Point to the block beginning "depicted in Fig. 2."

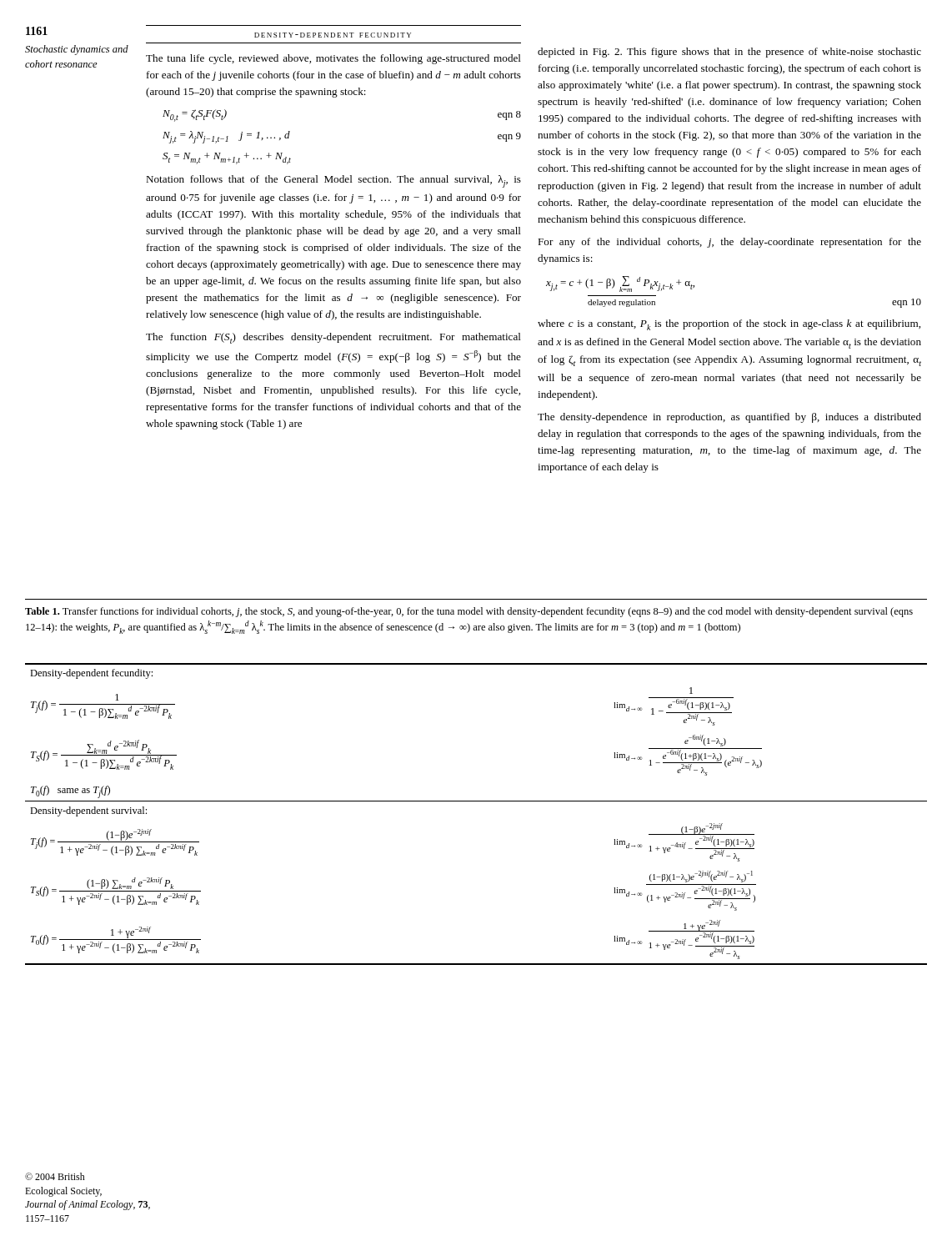729,135
